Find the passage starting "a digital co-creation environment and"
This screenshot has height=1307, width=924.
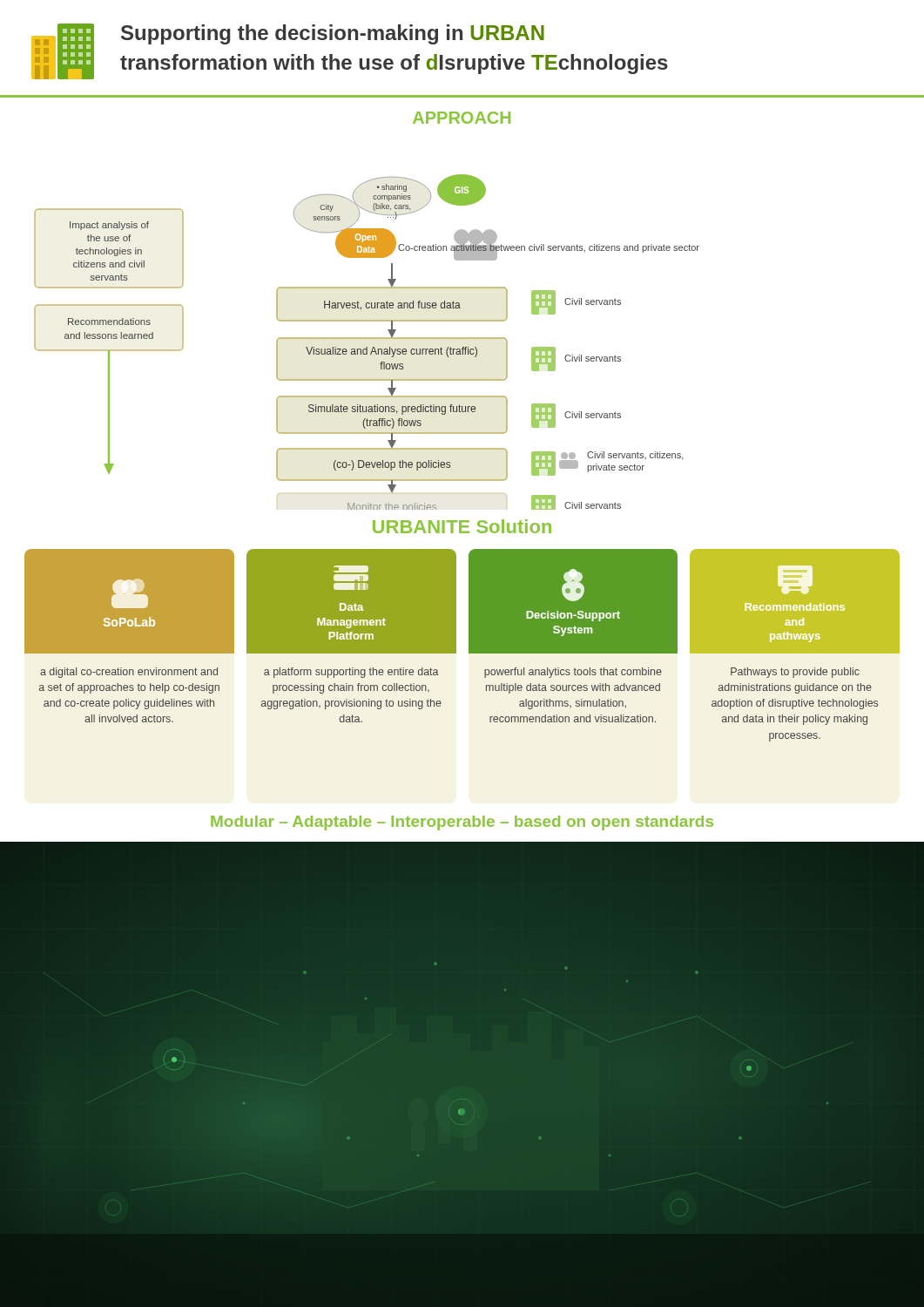point(129,695)
